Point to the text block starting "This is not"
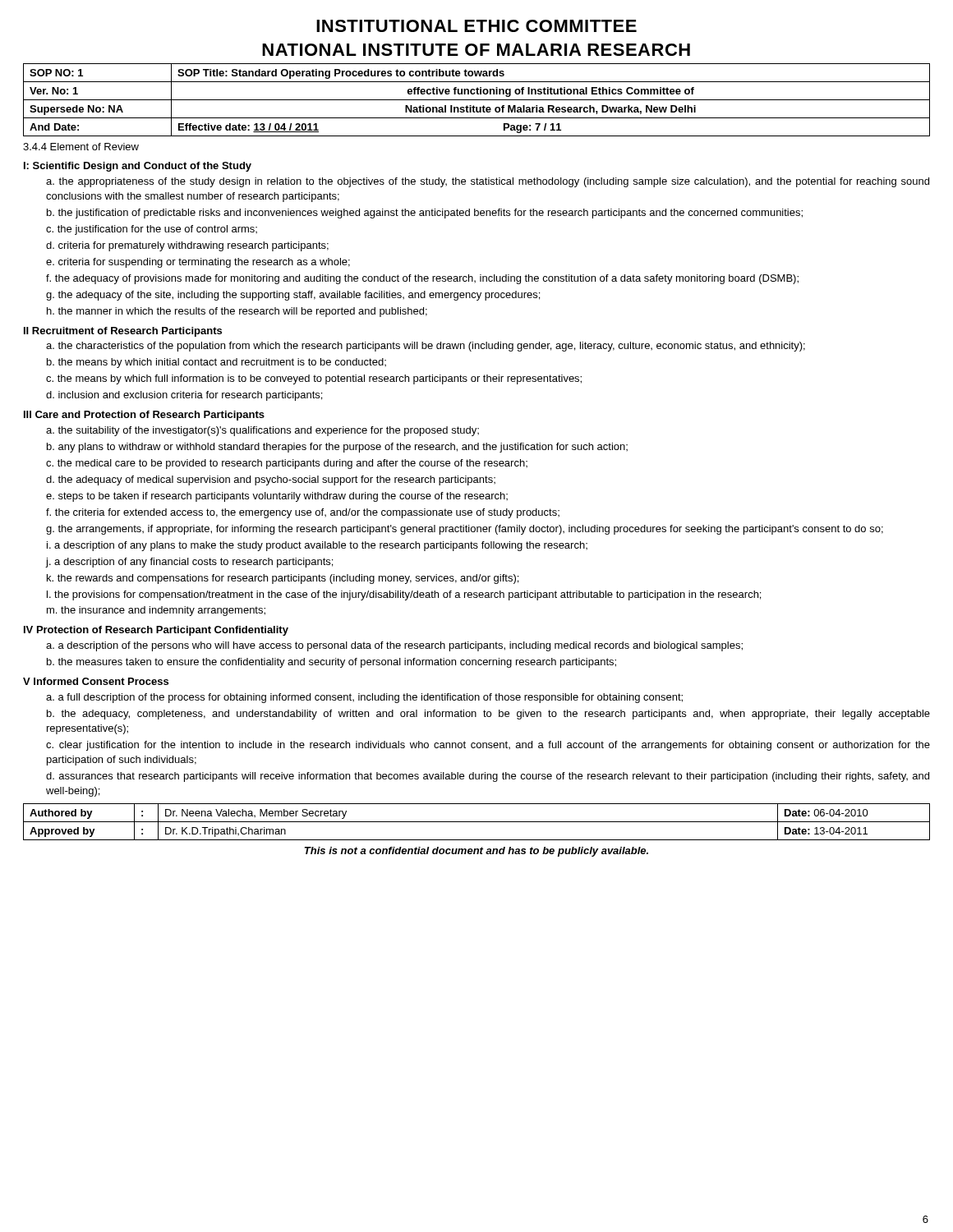Screen dimensions: 1232x953 pos(476,850)
